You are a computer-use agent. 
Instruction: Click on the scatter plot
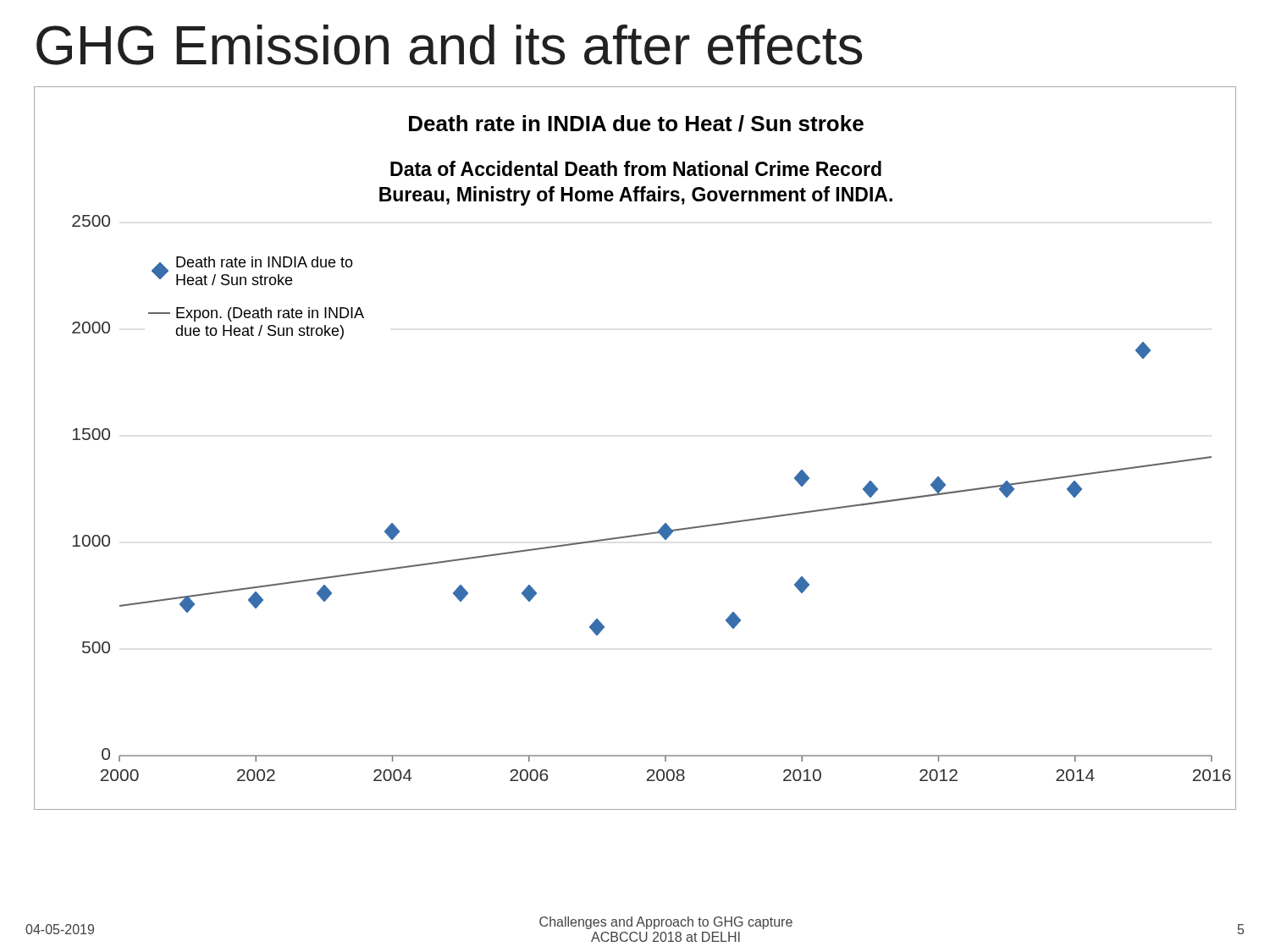pos(635,448)
